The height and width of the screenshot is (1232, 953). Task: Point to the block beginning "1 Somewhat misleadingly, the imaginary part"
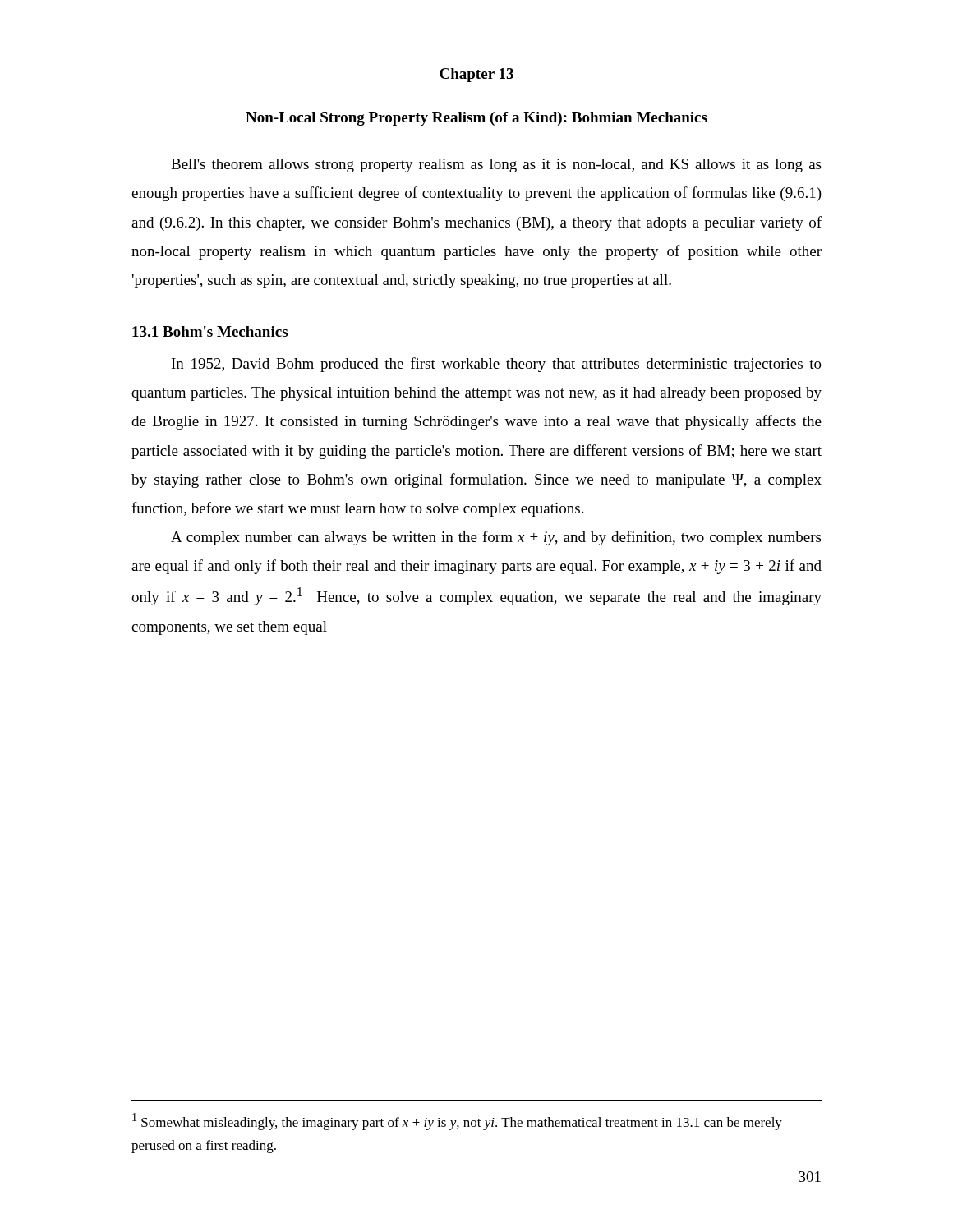pyautogui.click(x=457, y=1132)
